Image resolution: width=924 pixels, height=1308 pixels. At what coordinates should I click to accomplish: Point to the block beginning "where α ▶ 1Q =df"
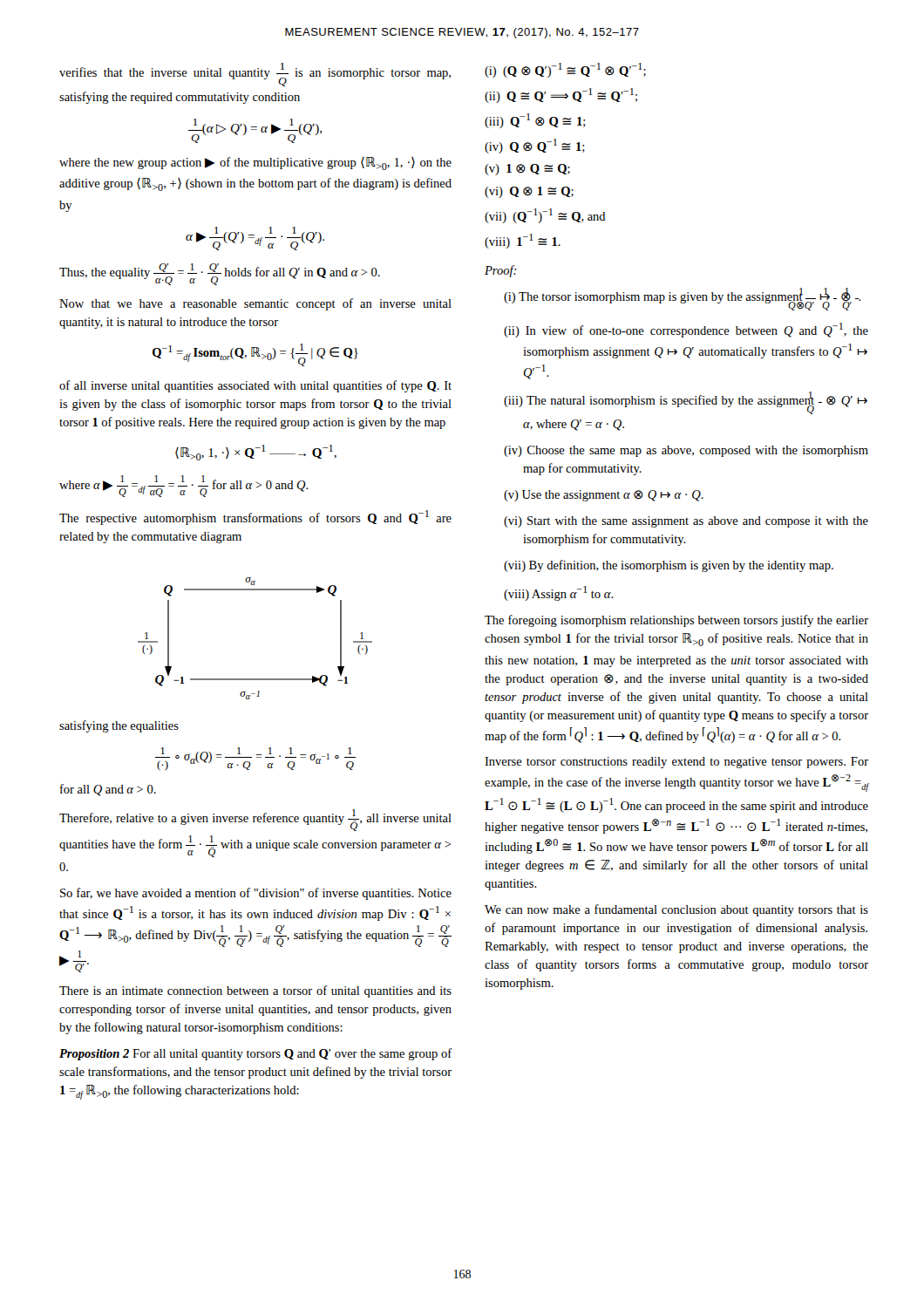click(184, 486)
